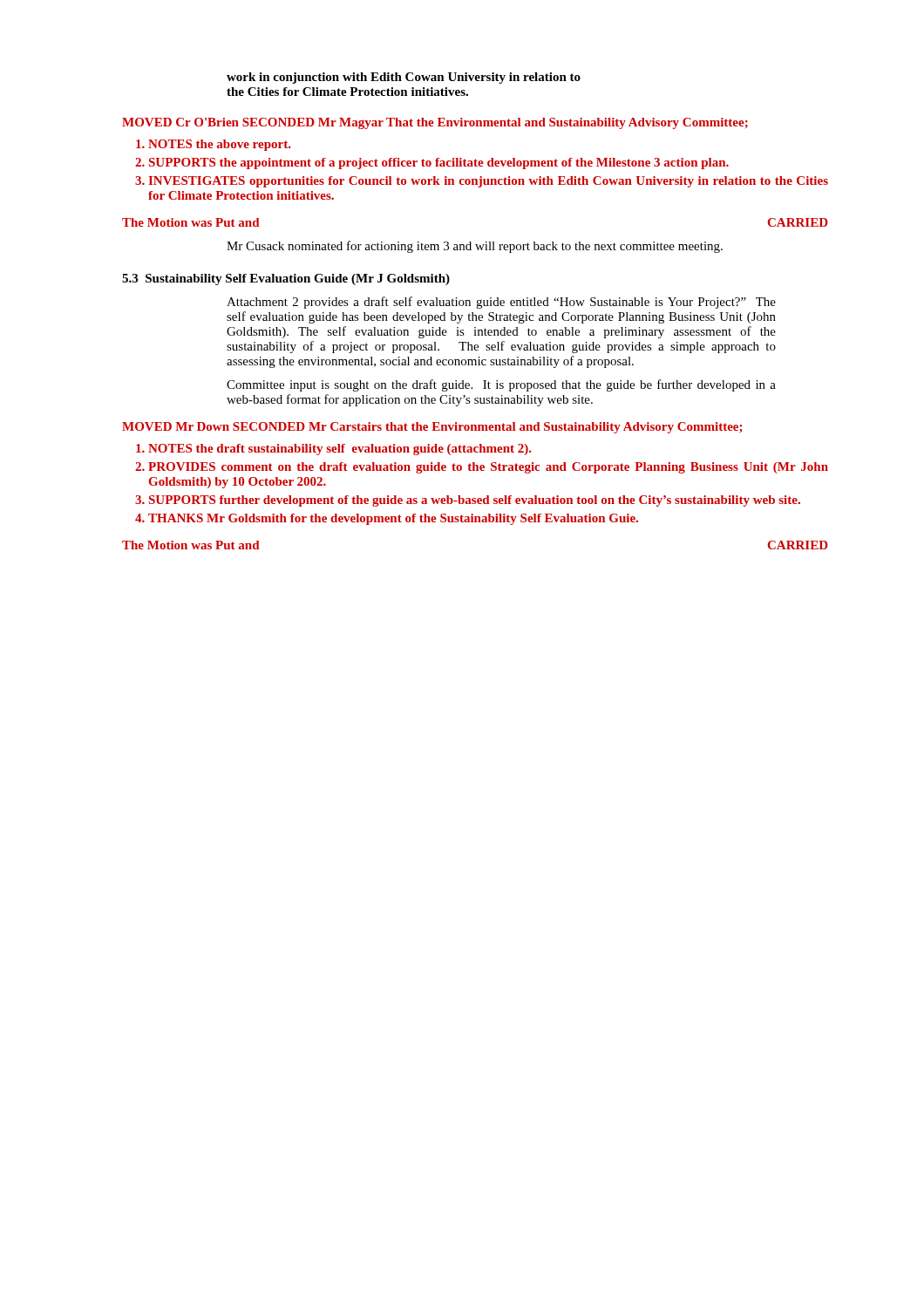Click on the block starting "INVESTIGATES opportunities for Council to work"
This screenshot has width=924, height=1308.
pyautogui.click(x=488, y=188)
